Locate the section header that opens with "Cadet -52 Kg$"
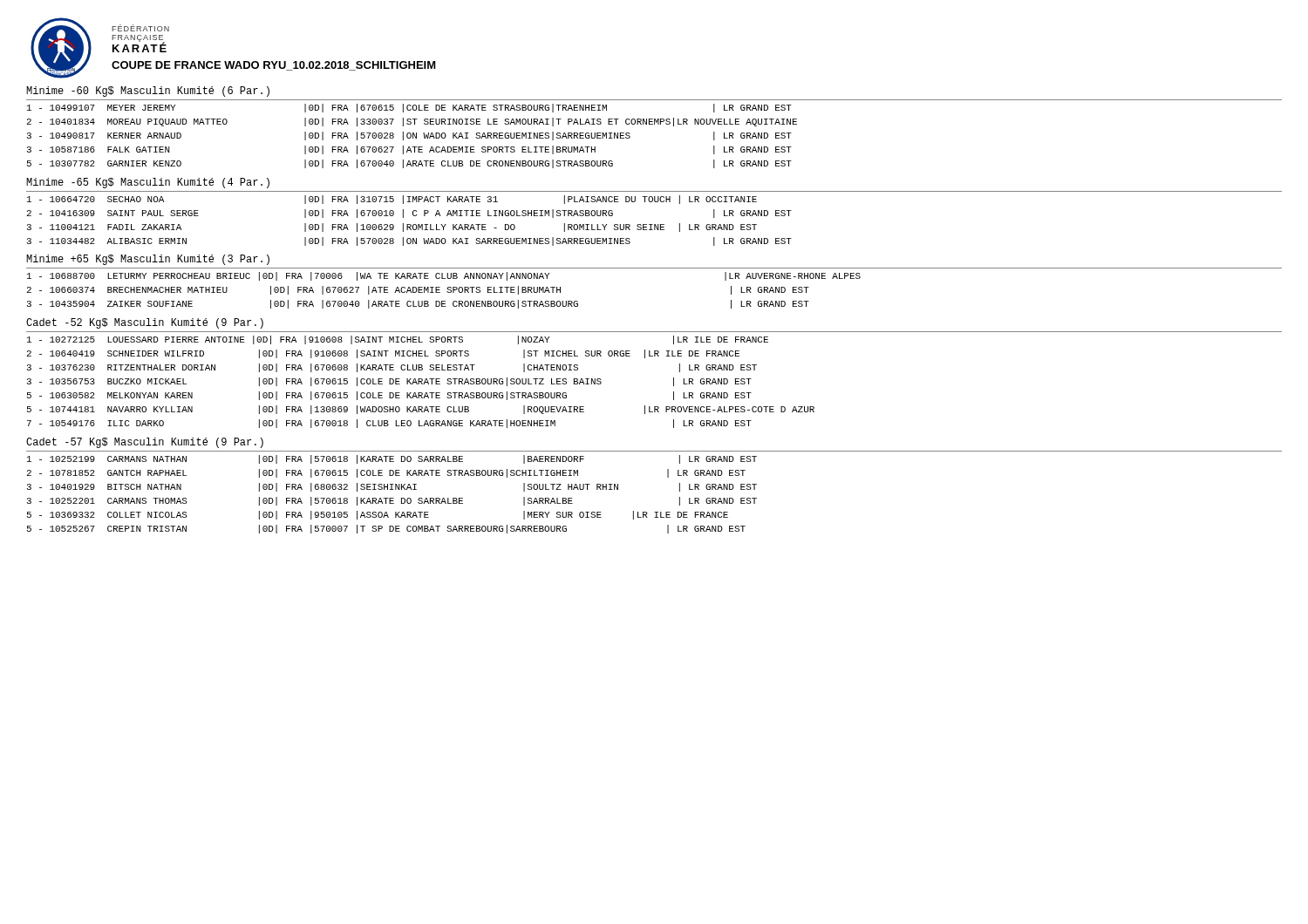 145,324
